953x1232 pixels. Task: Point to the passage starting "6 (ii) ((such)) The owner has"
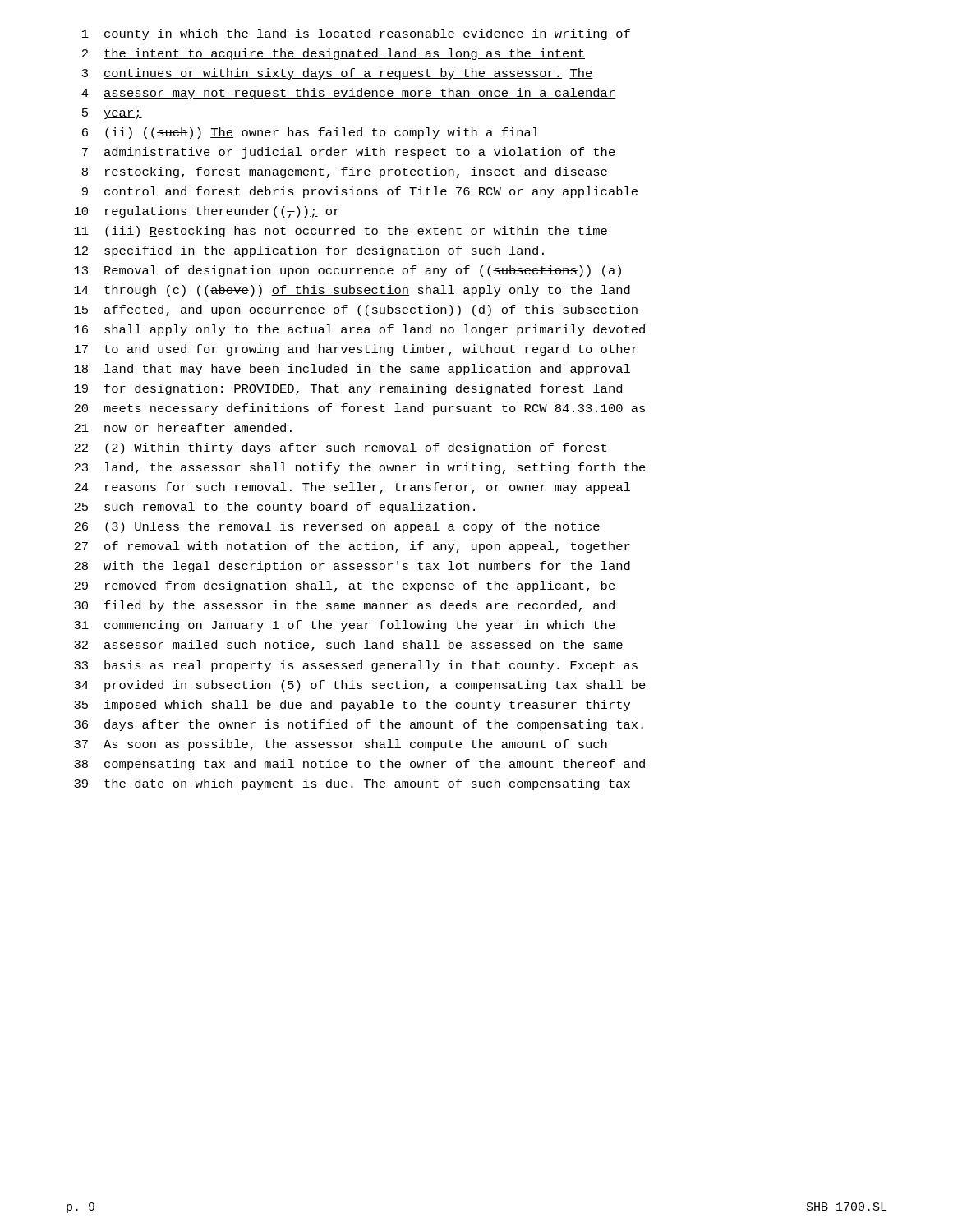[x=476, y=173]
